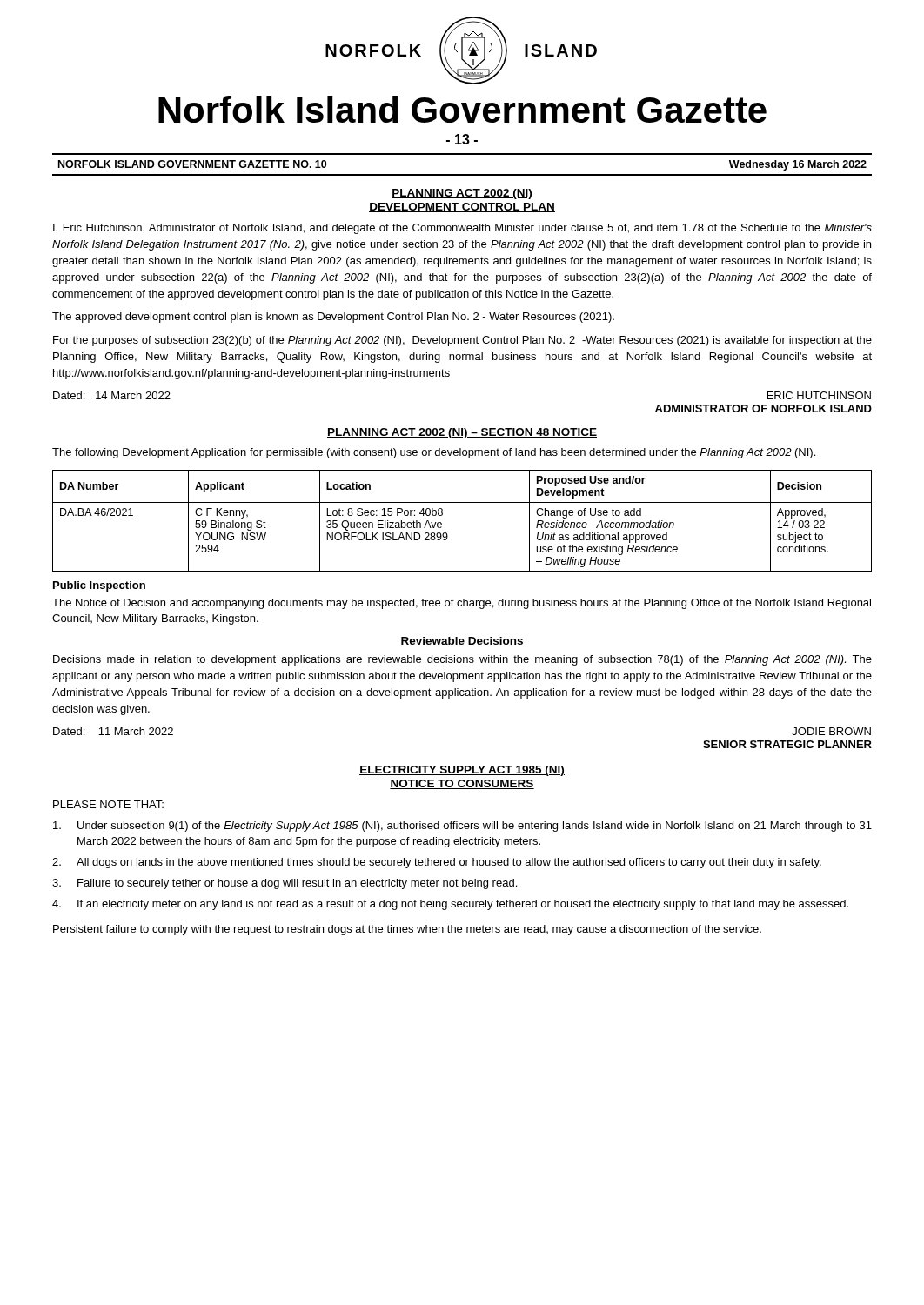Select the section header containing "Public Inspection"
Image resolution: width=924 pixels, height=1305 pixels.
click(x=99, y=585)
